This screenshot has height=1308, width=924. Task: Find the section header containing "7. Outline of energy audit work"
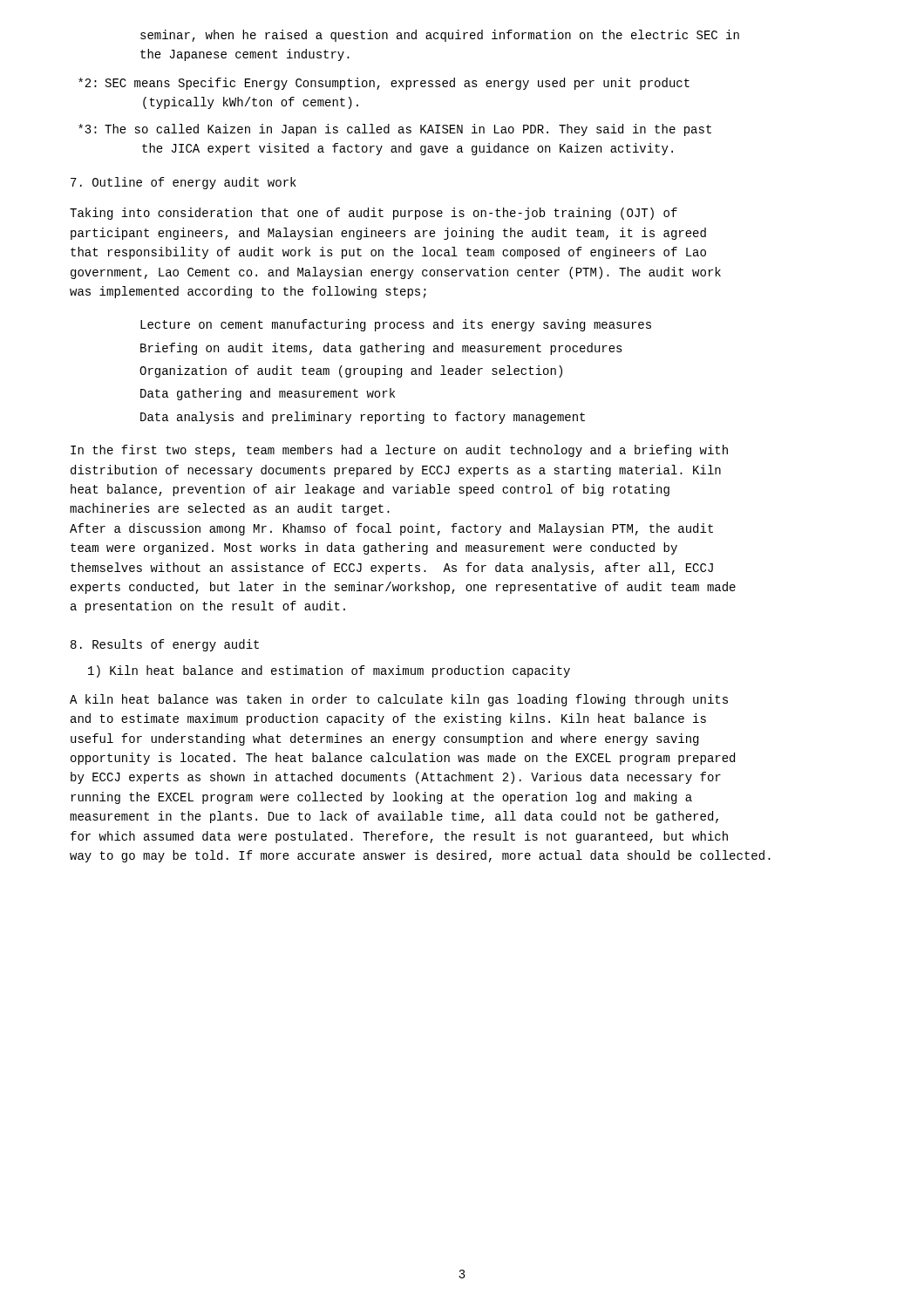pos(183,183)
